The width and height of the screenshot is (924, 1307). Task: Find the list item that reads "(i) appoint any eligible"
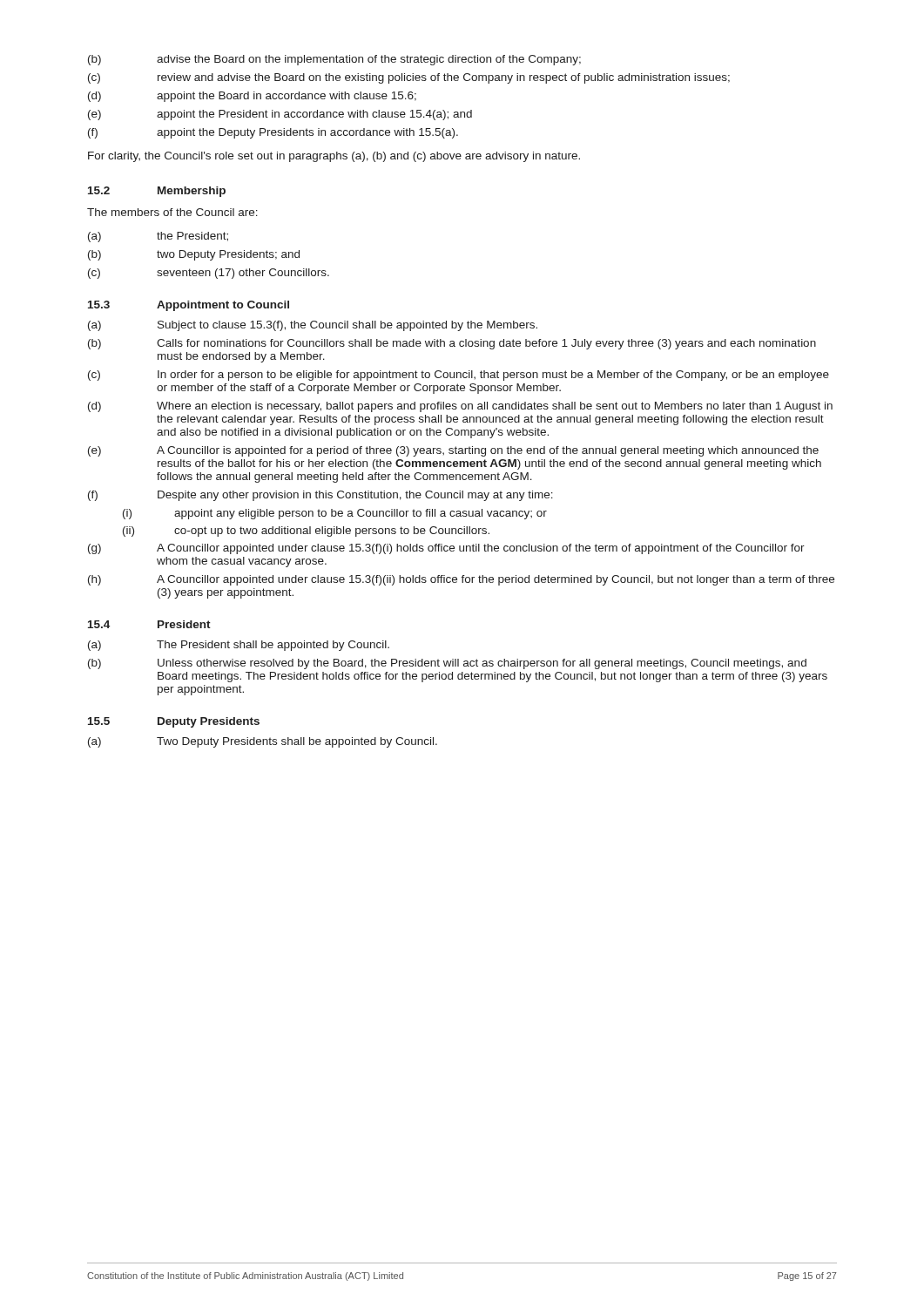pos(479,512)
